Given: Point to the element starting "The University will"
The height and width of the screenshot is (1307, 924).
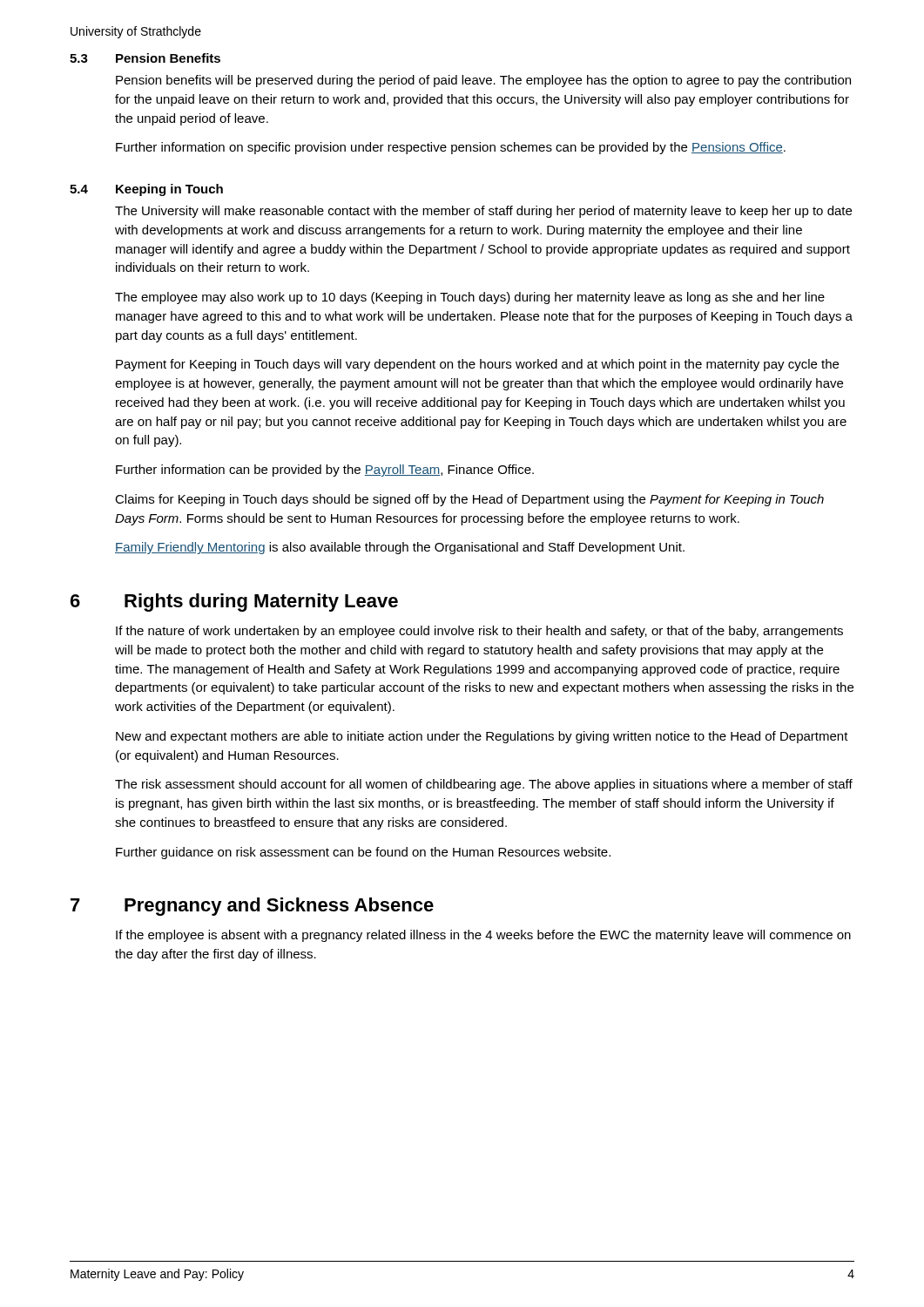Looking at the screenshot, I should click(484, 239).
